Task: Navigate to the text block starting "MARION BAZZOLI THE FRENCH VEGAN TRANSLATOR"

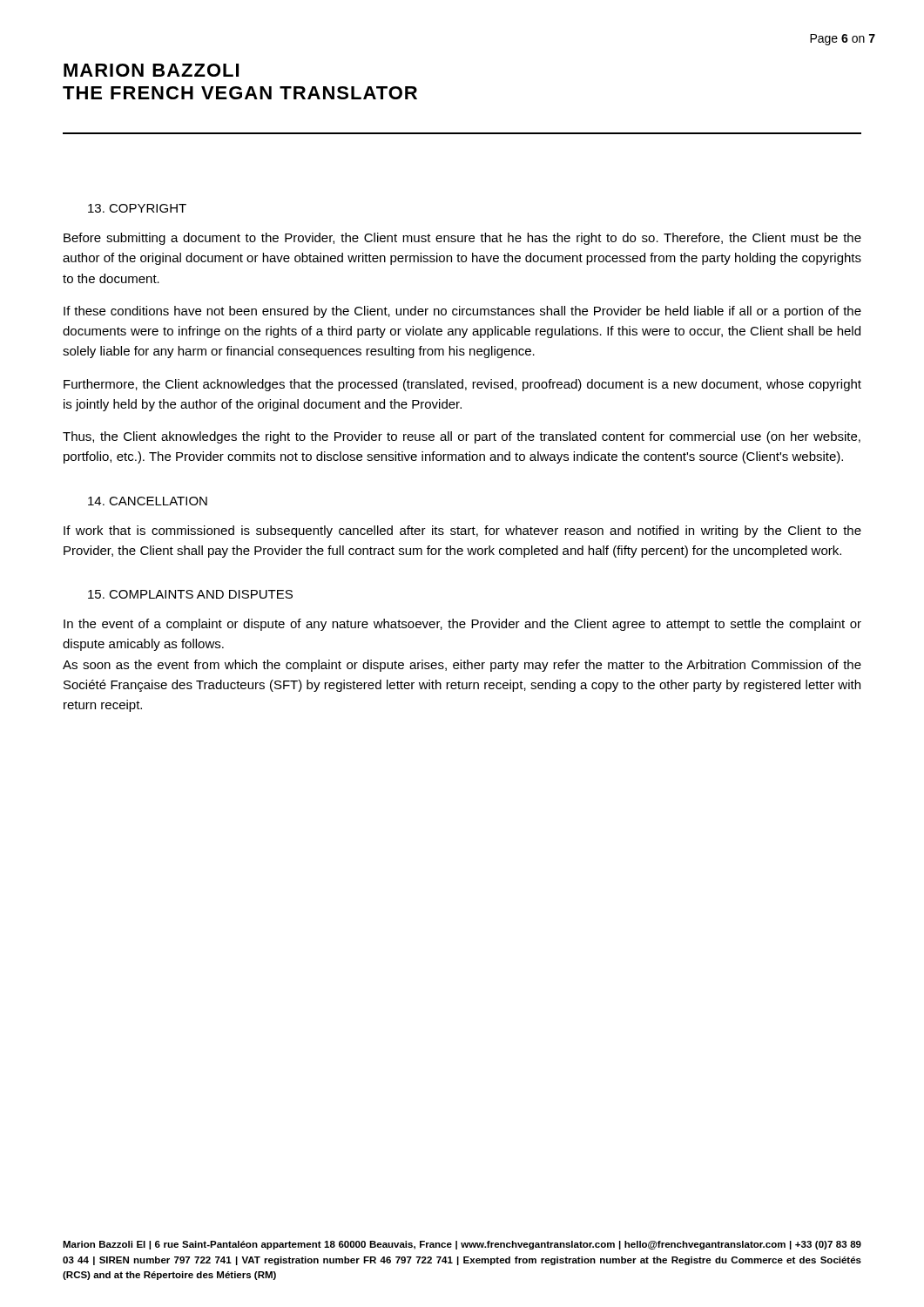Action: [x=151, y=70]
